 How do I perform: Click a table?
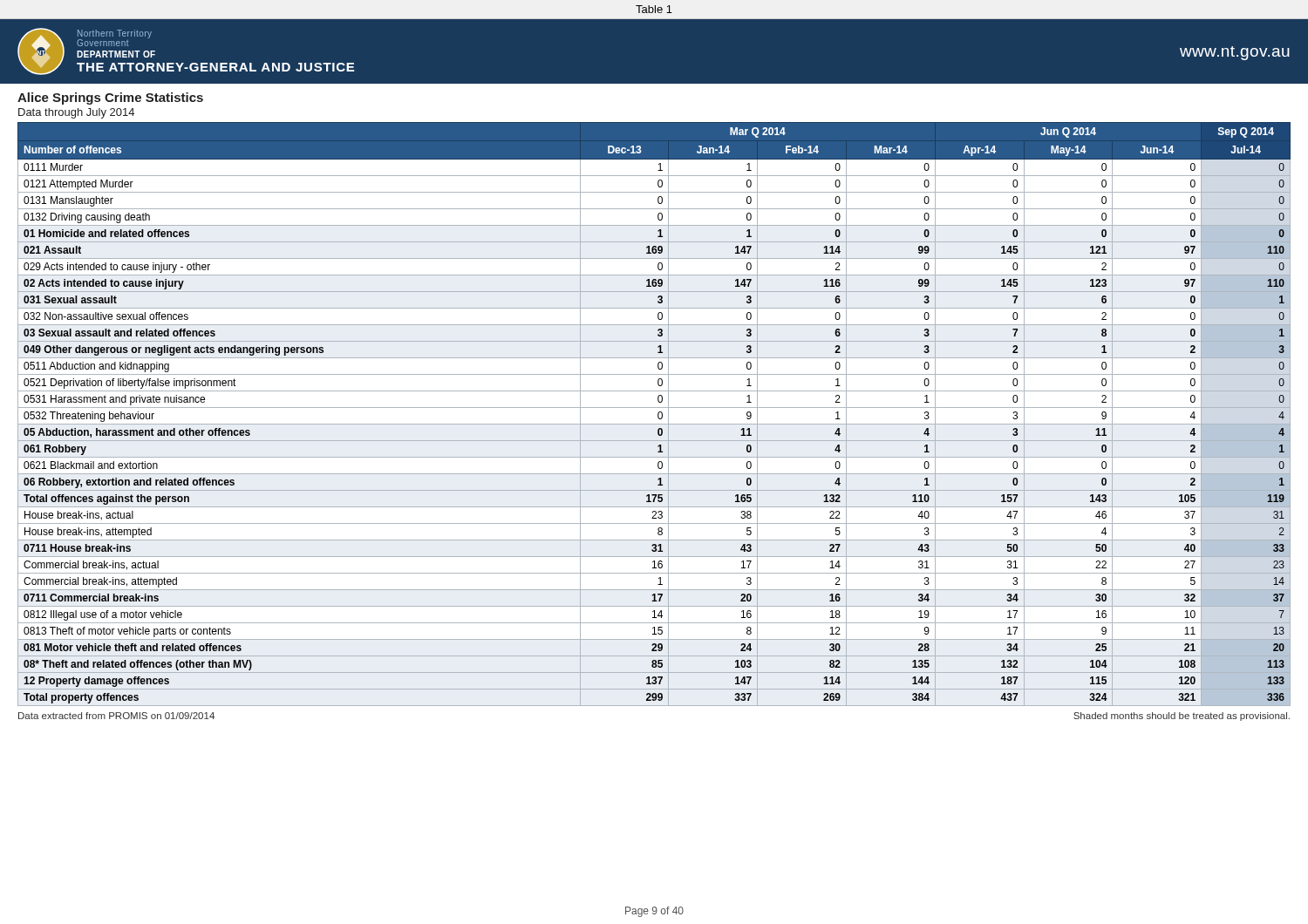coord(654,414)
